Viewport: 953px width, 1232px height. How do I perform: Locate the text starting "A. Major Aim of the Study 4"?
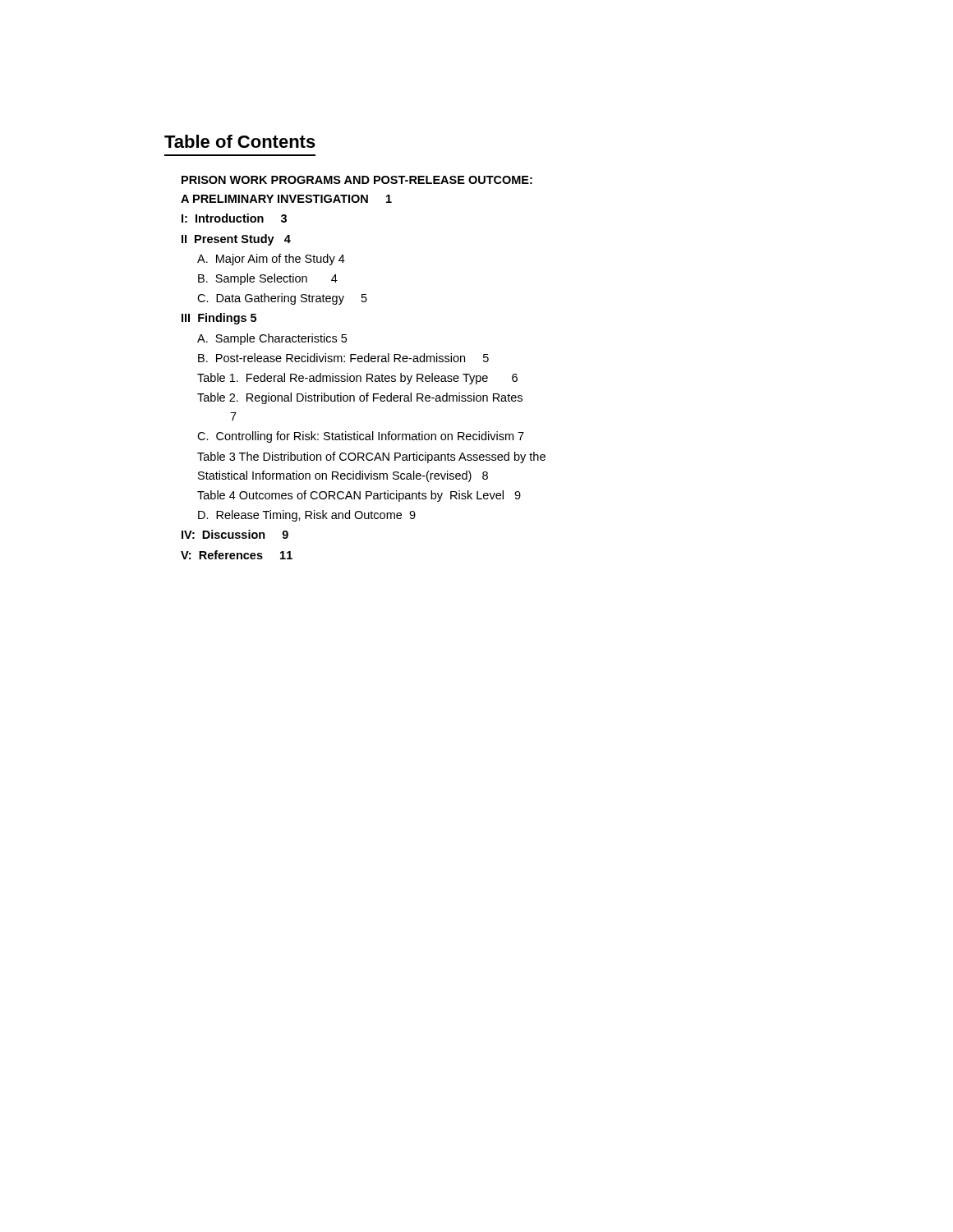[x=271, y=259]
